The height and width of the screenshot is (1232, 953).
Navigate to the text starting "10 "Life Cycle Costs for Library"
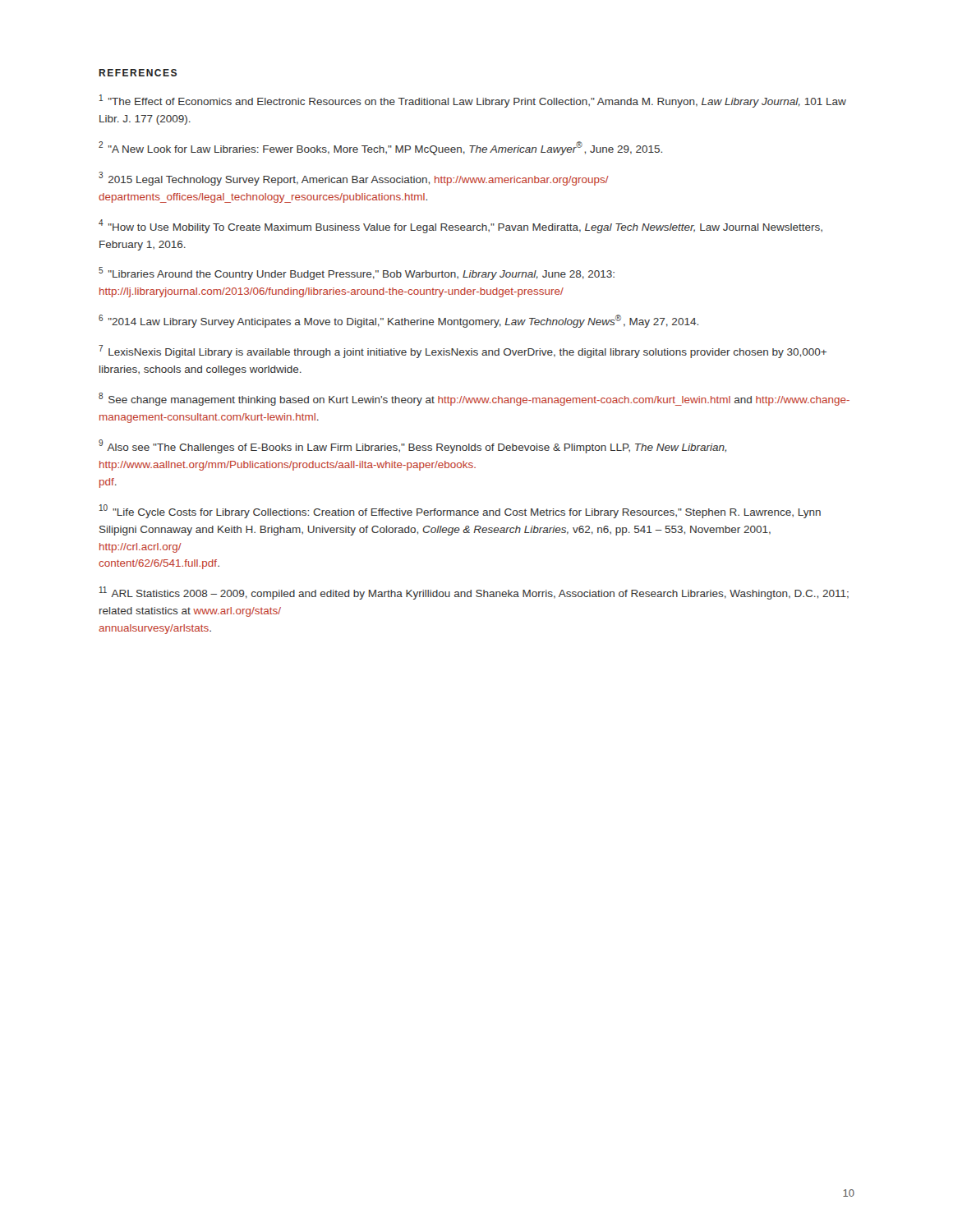(460, 537)
